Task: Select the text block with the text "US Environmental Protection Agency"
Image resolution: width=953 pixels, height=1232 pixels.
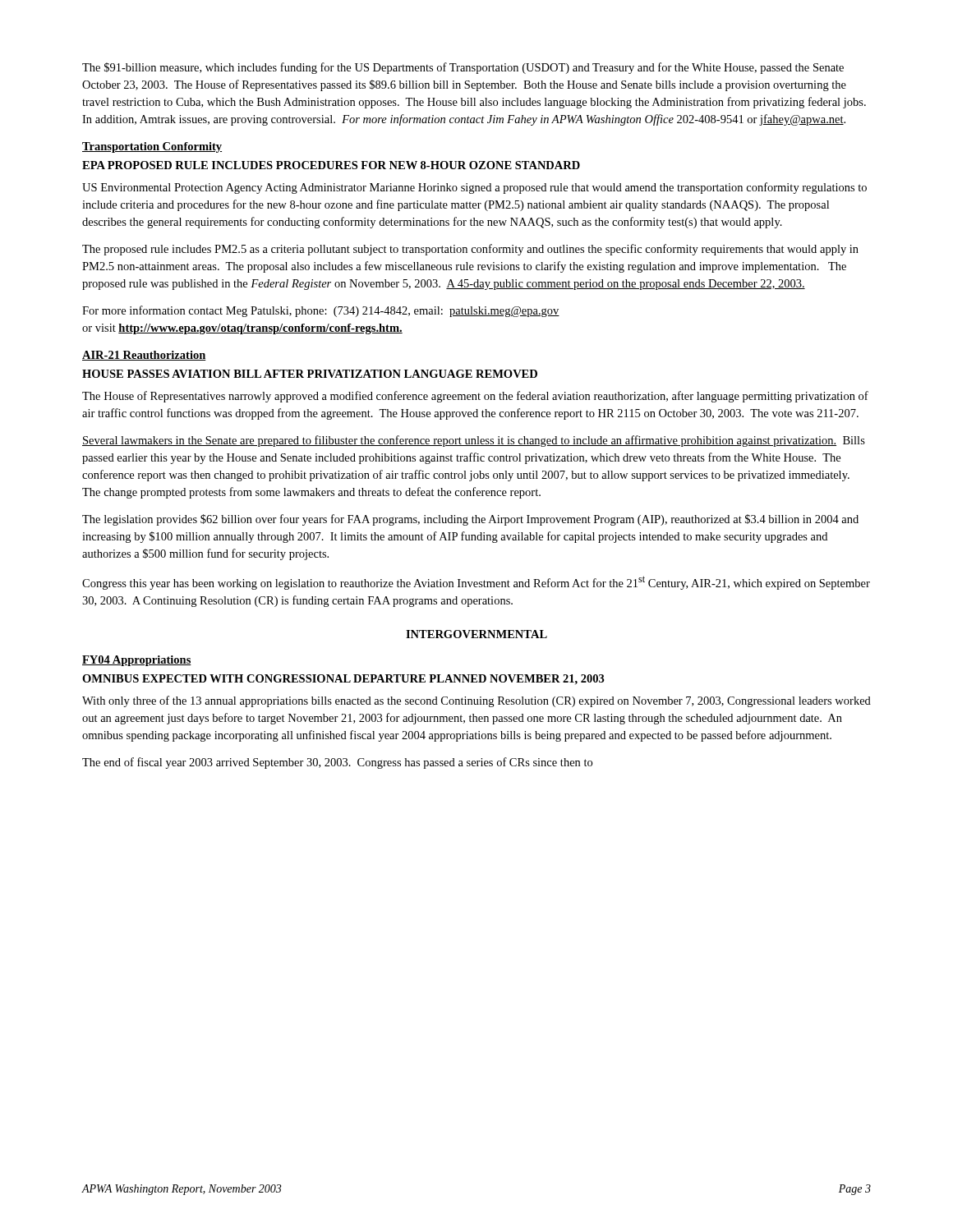Action: [x=475, y=205]
